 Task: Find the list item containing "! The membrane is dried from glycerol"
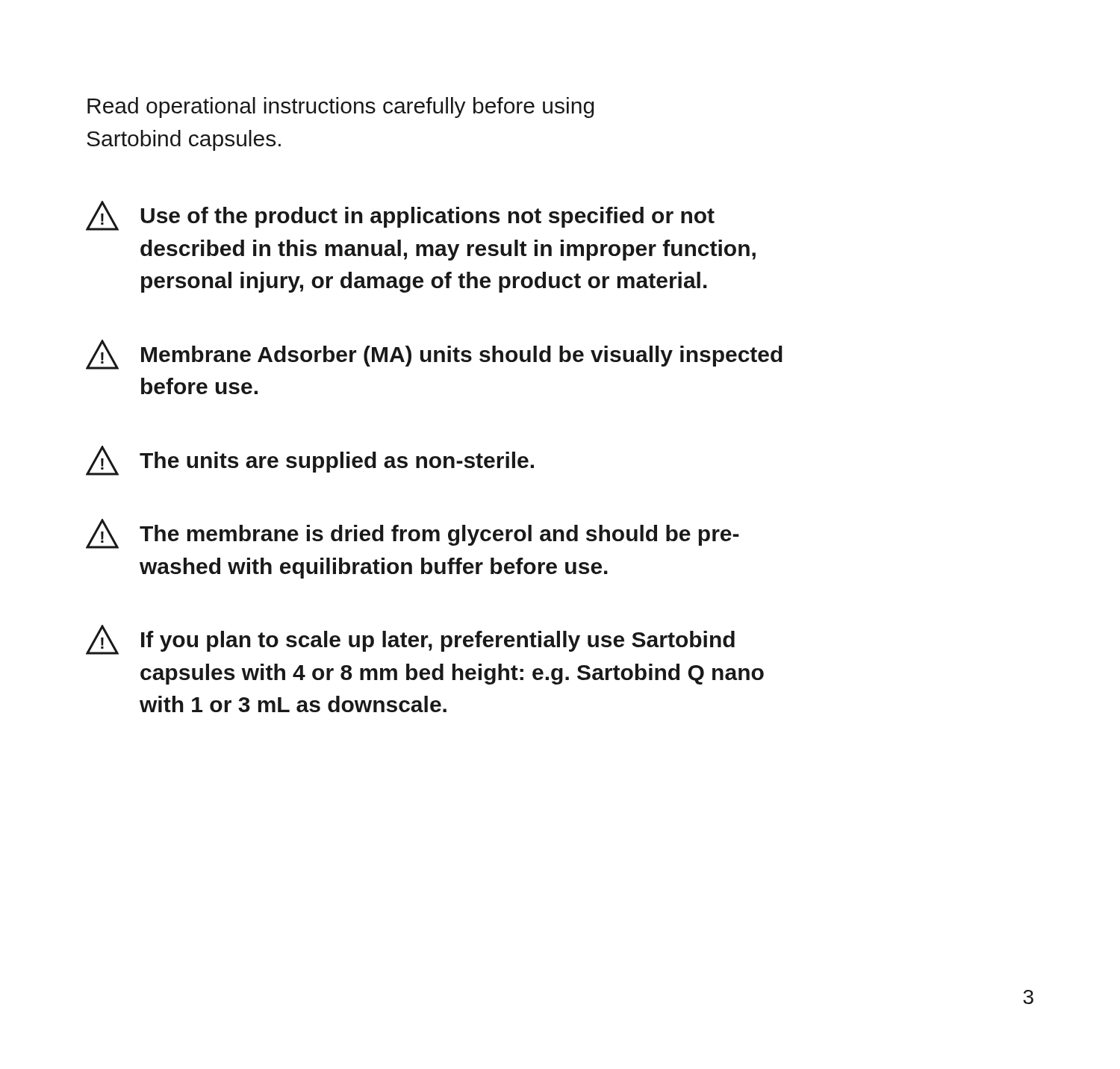(413, 550)
